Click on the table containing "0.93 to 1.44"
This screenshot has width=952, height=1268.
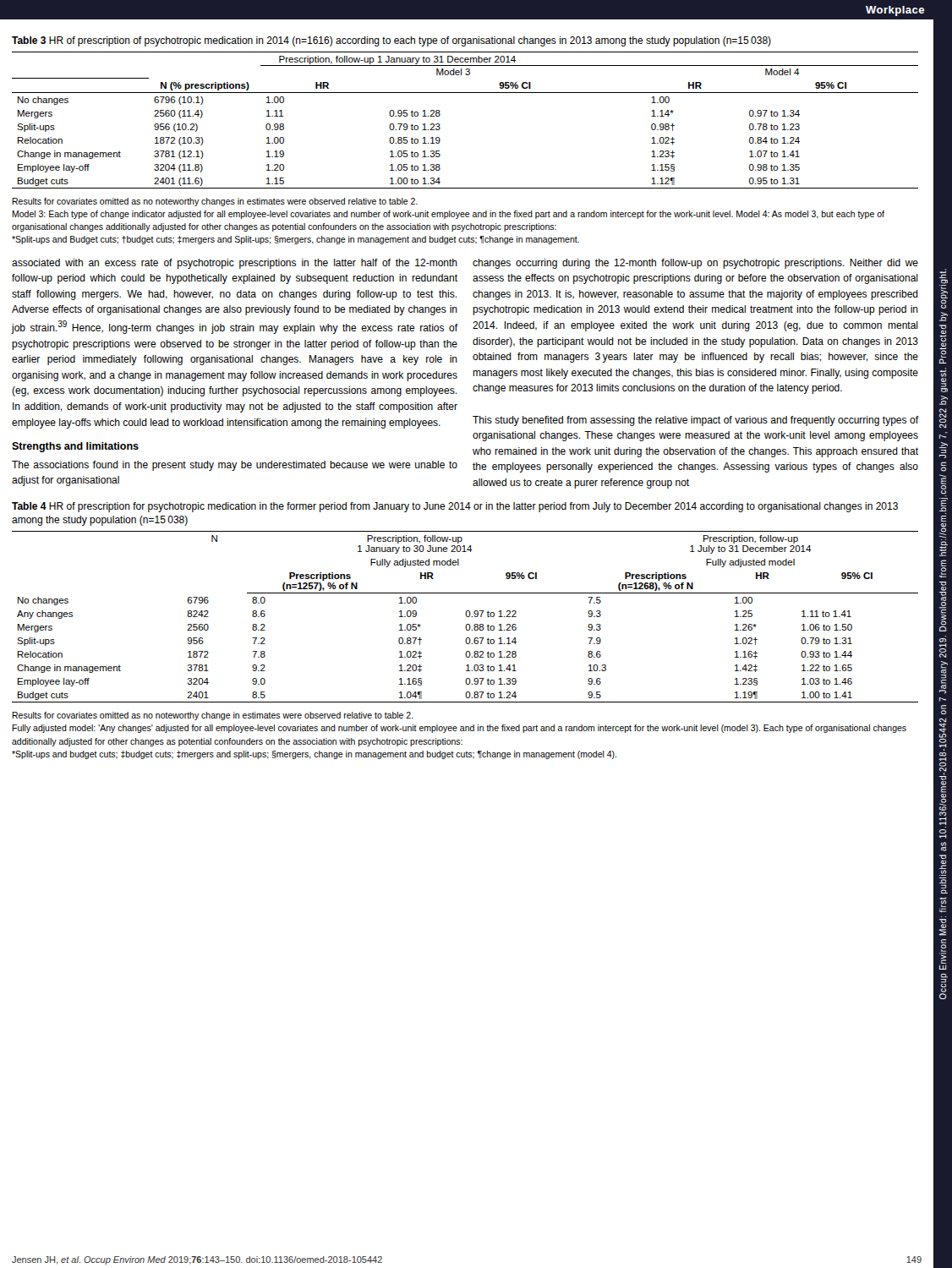465,601
